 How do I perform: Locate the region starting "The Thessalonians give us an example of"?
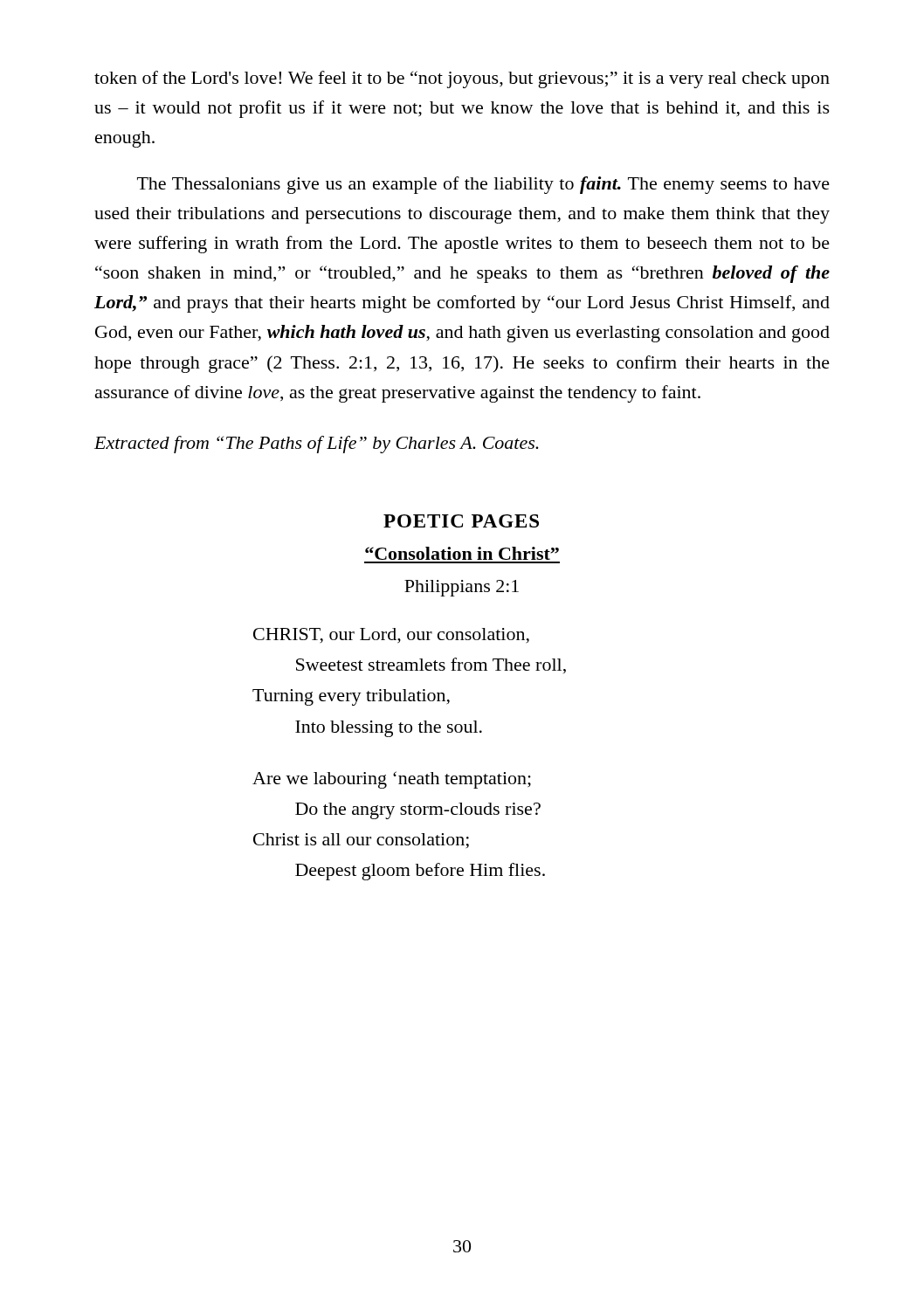click(x=462, y=287)
